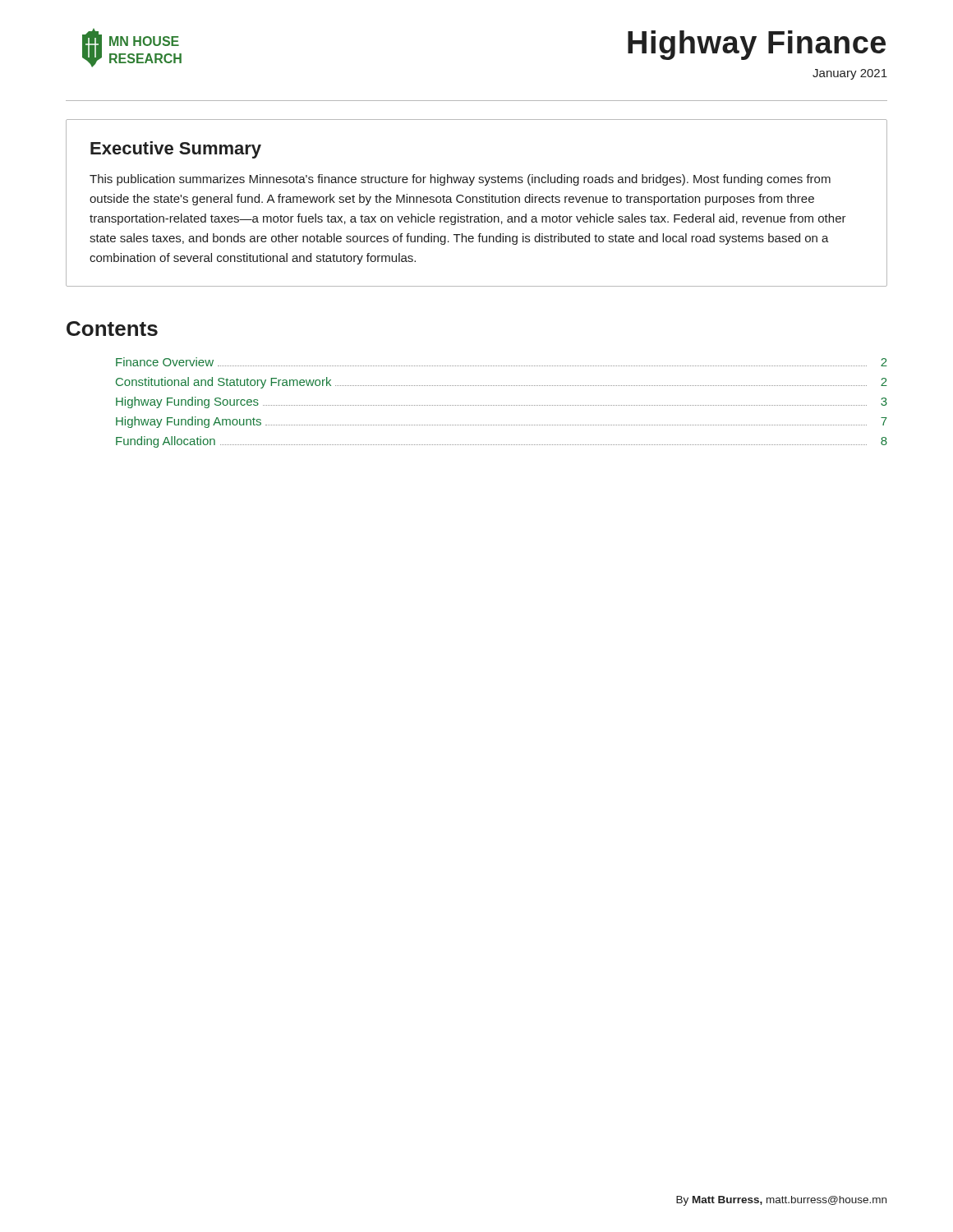Viewport: 953px width, 1232px height.
Task: Navigate to the region starting "Highway Funding Amounts 7"
Action: coord(501,421)
